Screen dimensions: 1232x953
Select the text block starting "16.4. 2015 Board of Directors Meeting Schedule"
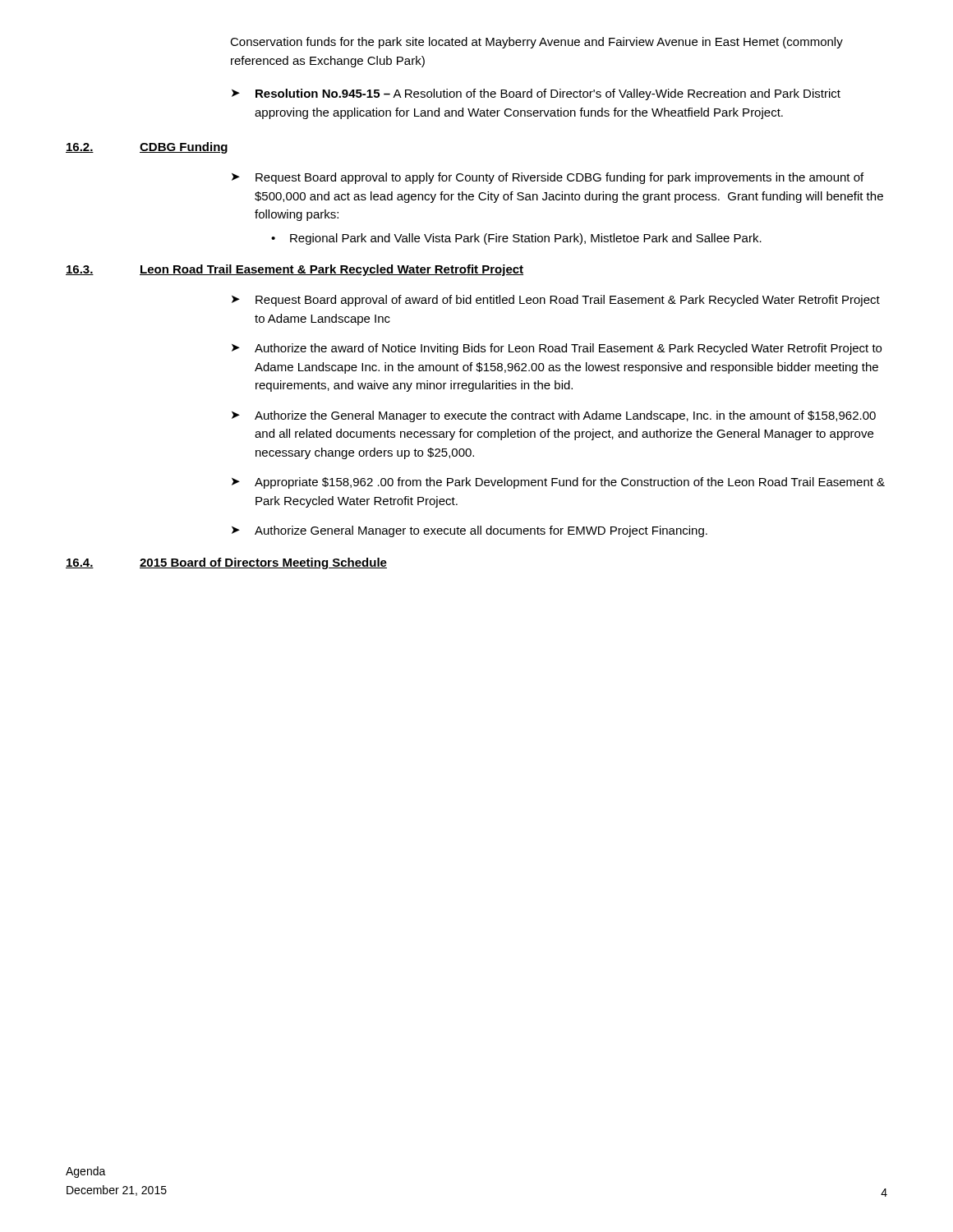click(x=226, y=562)
